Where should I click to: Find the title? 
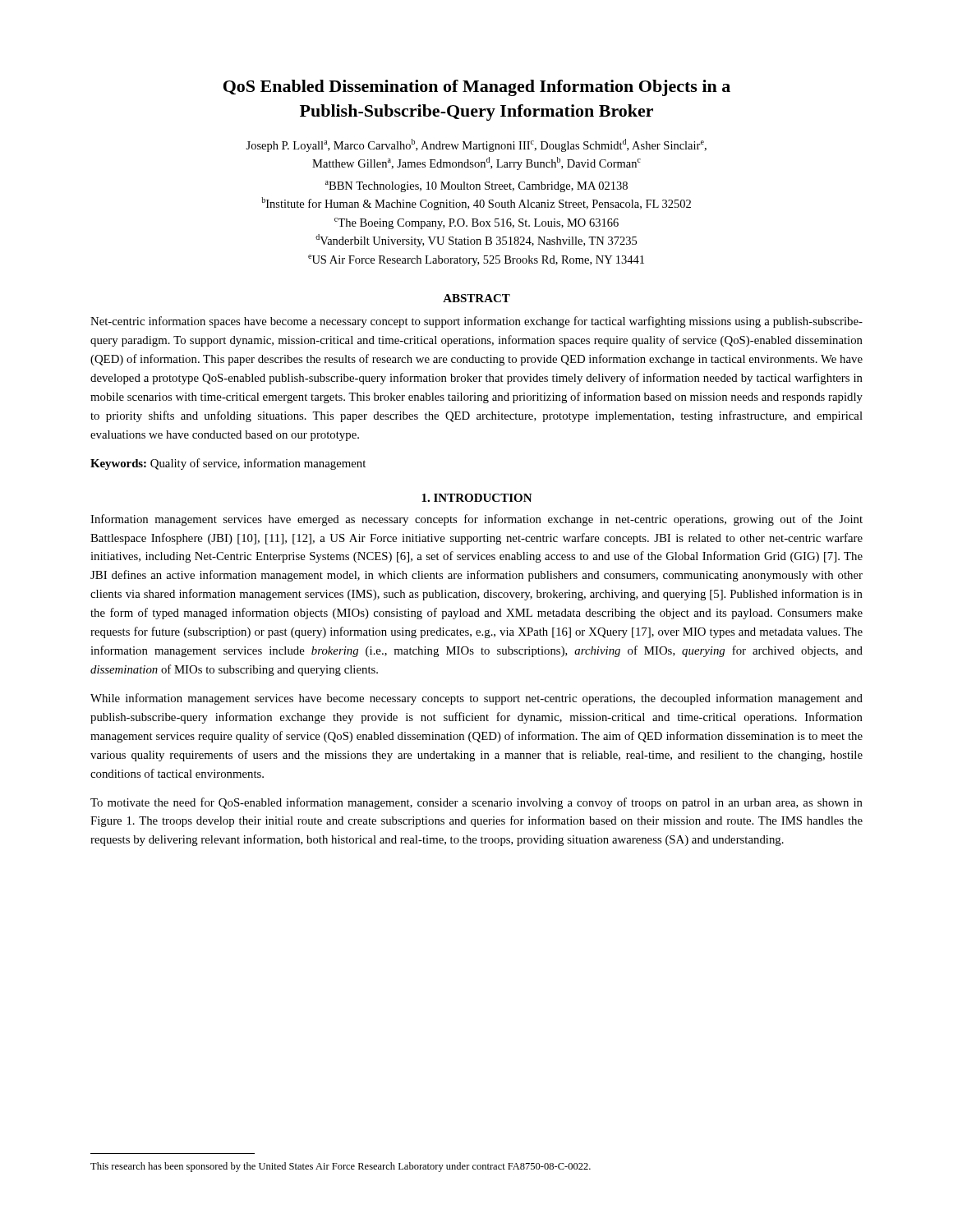476,98
